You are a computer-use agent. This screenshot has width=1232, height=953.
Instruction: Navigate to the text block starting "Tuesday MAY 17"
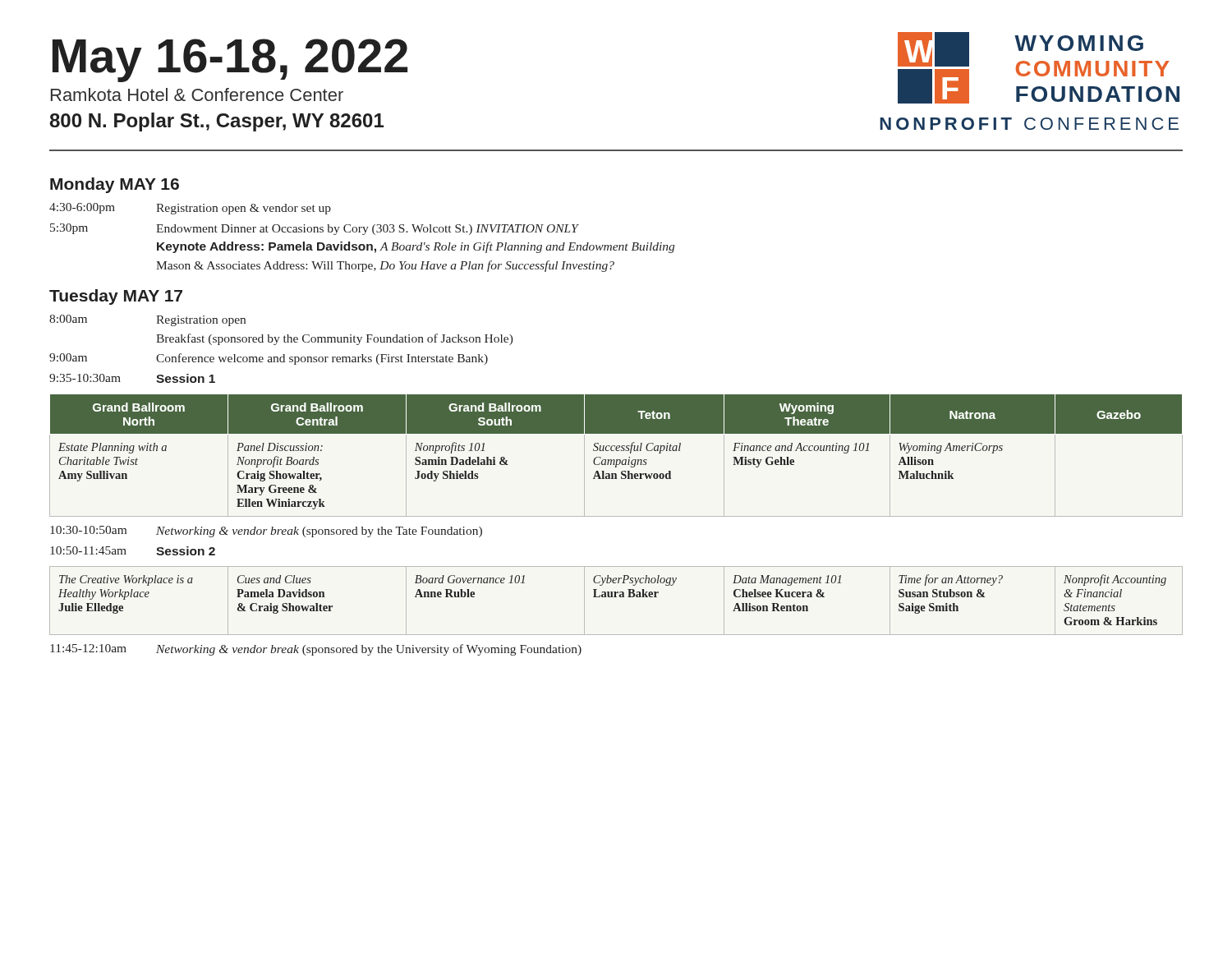(116, 296)
